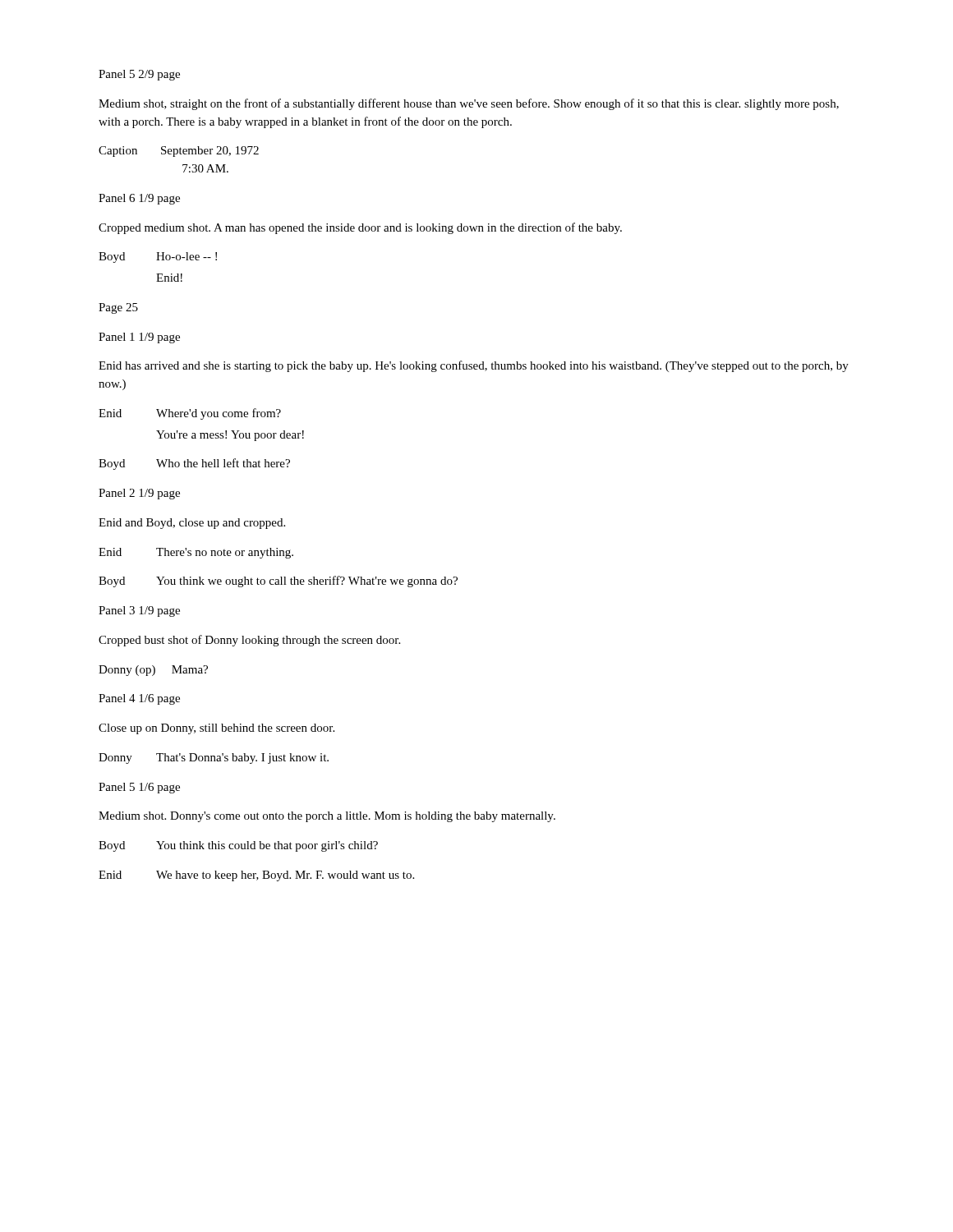Find the passage starting "Panel 1 1/9 page"

click(x=139, y=336)
